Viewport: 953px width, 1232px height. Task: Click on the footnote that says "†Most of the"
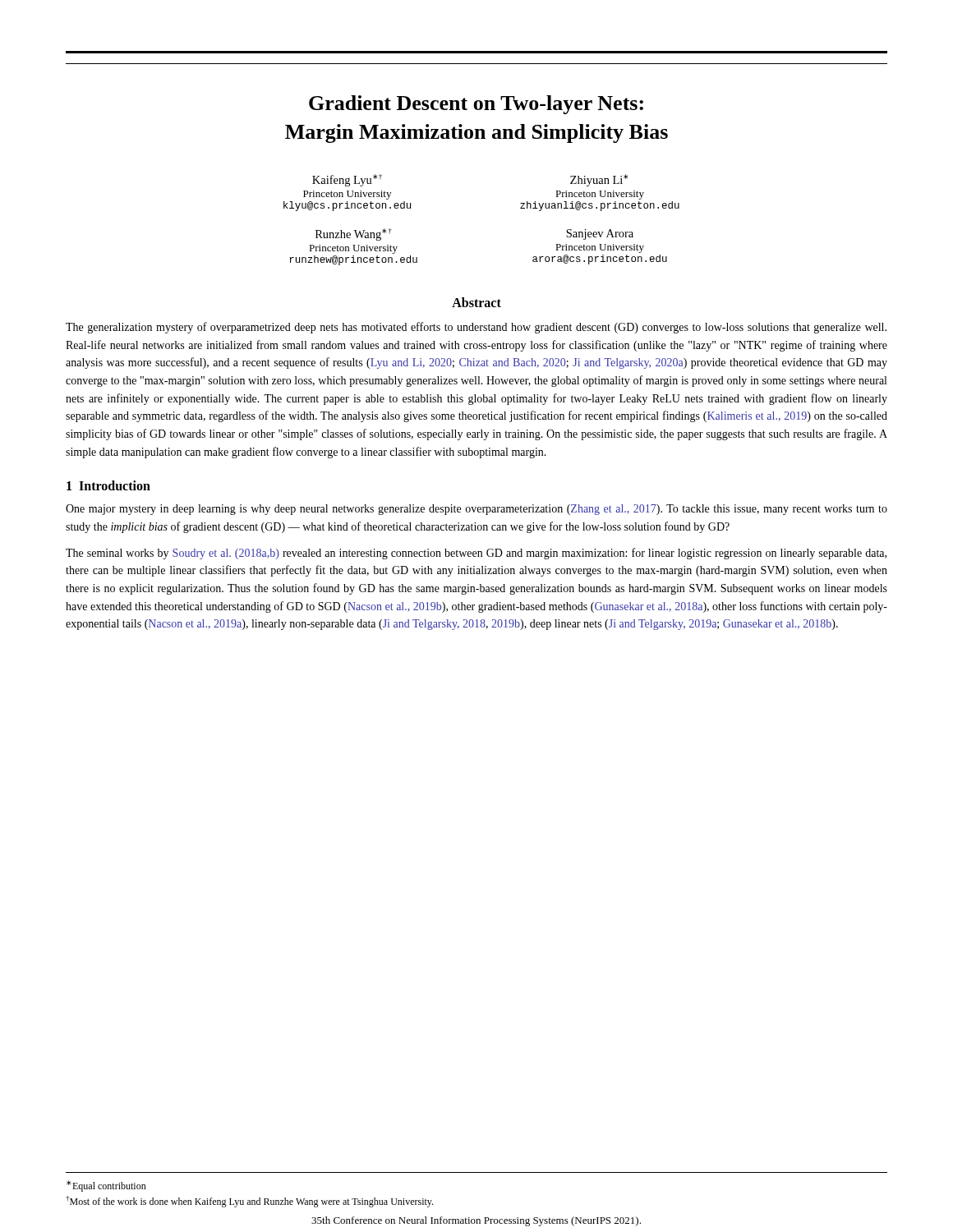coord(250,1201)
